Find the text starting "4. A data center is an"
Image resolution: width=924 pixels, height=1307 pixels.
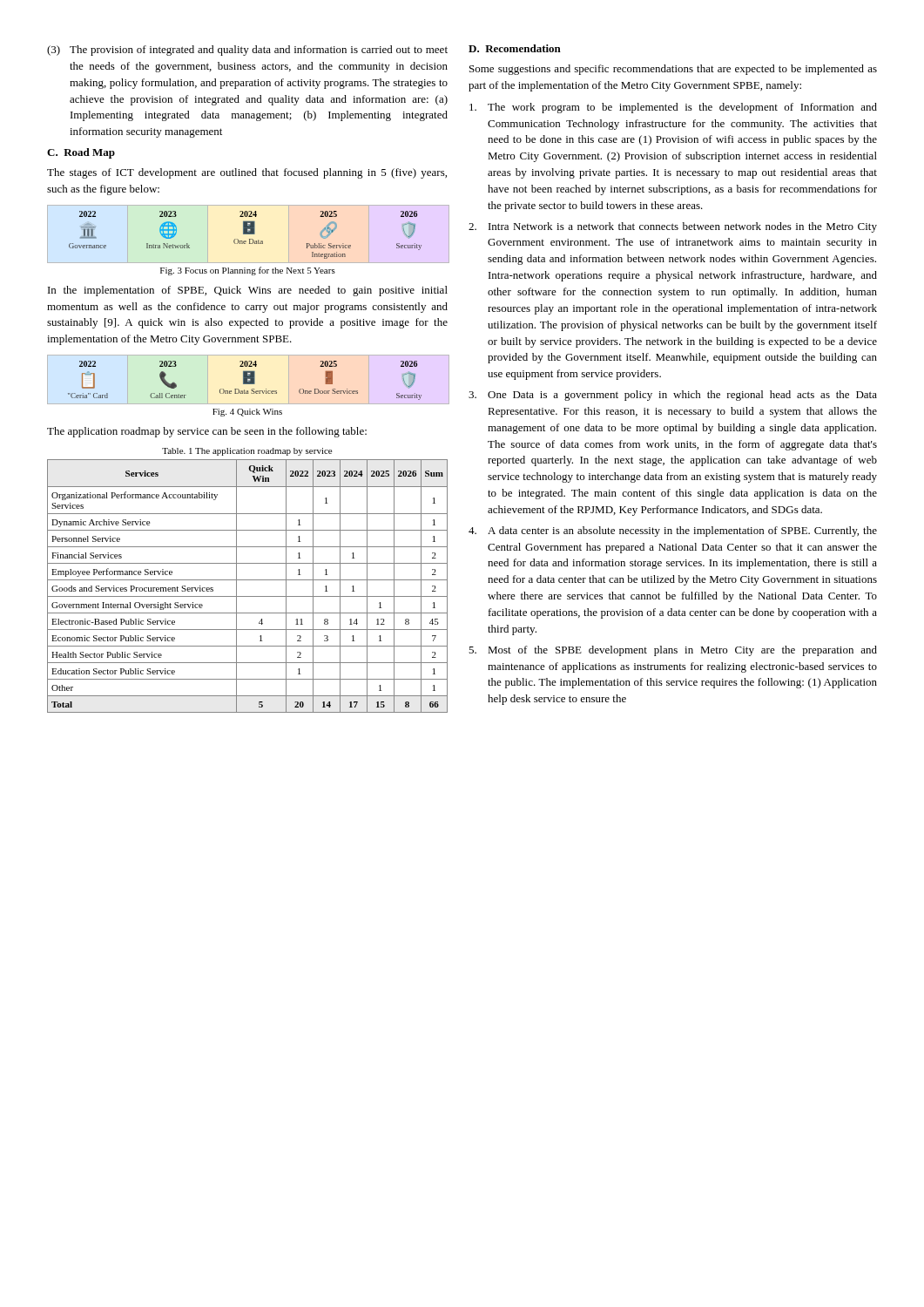(673, 580)
